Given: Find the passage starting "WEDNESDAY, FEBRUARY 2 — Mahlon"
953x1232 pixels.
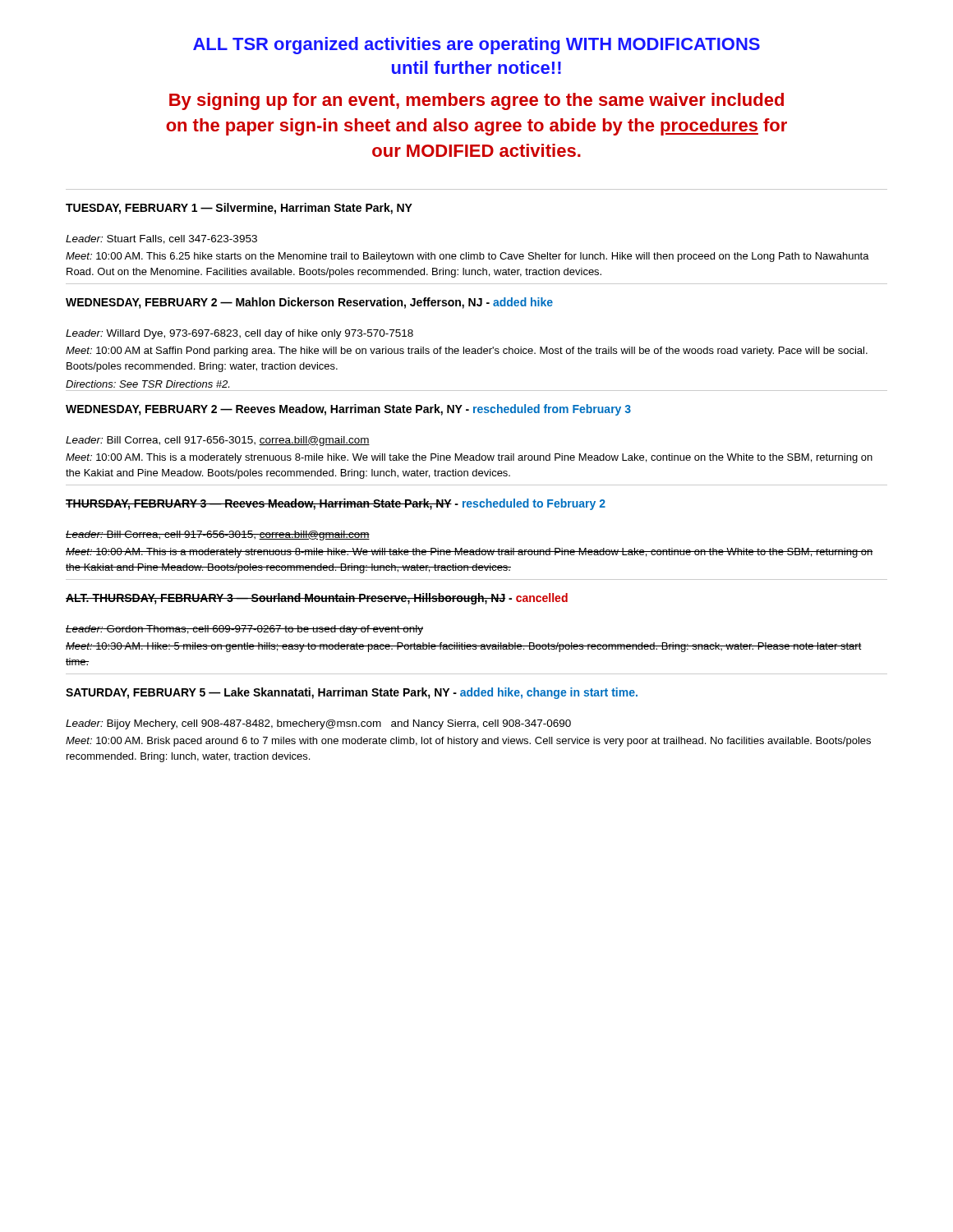Looking at the screenshot, I should click(476, 302).
